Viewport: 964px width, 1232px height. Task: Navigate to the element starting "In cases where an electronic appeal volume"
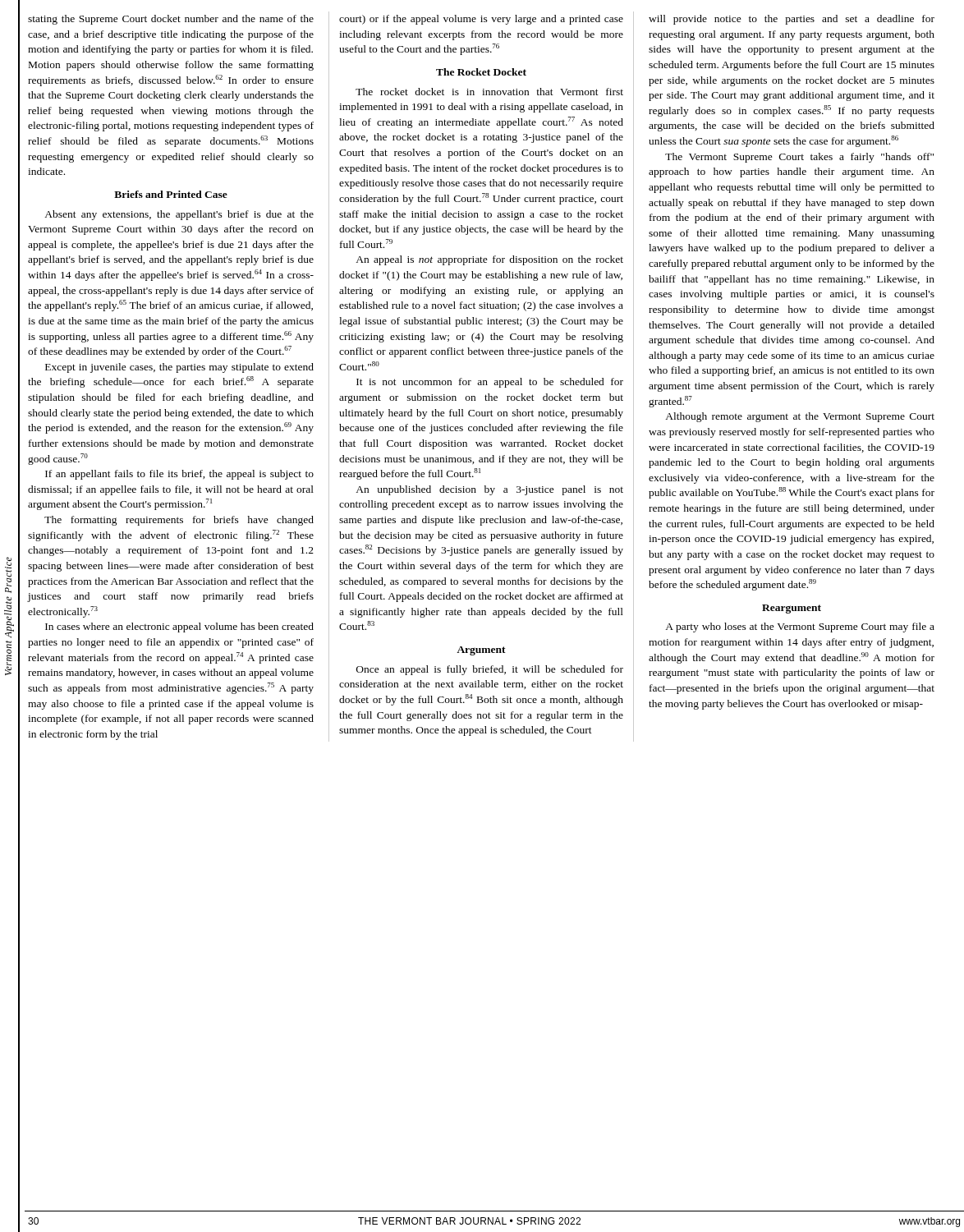pos(171,681)
